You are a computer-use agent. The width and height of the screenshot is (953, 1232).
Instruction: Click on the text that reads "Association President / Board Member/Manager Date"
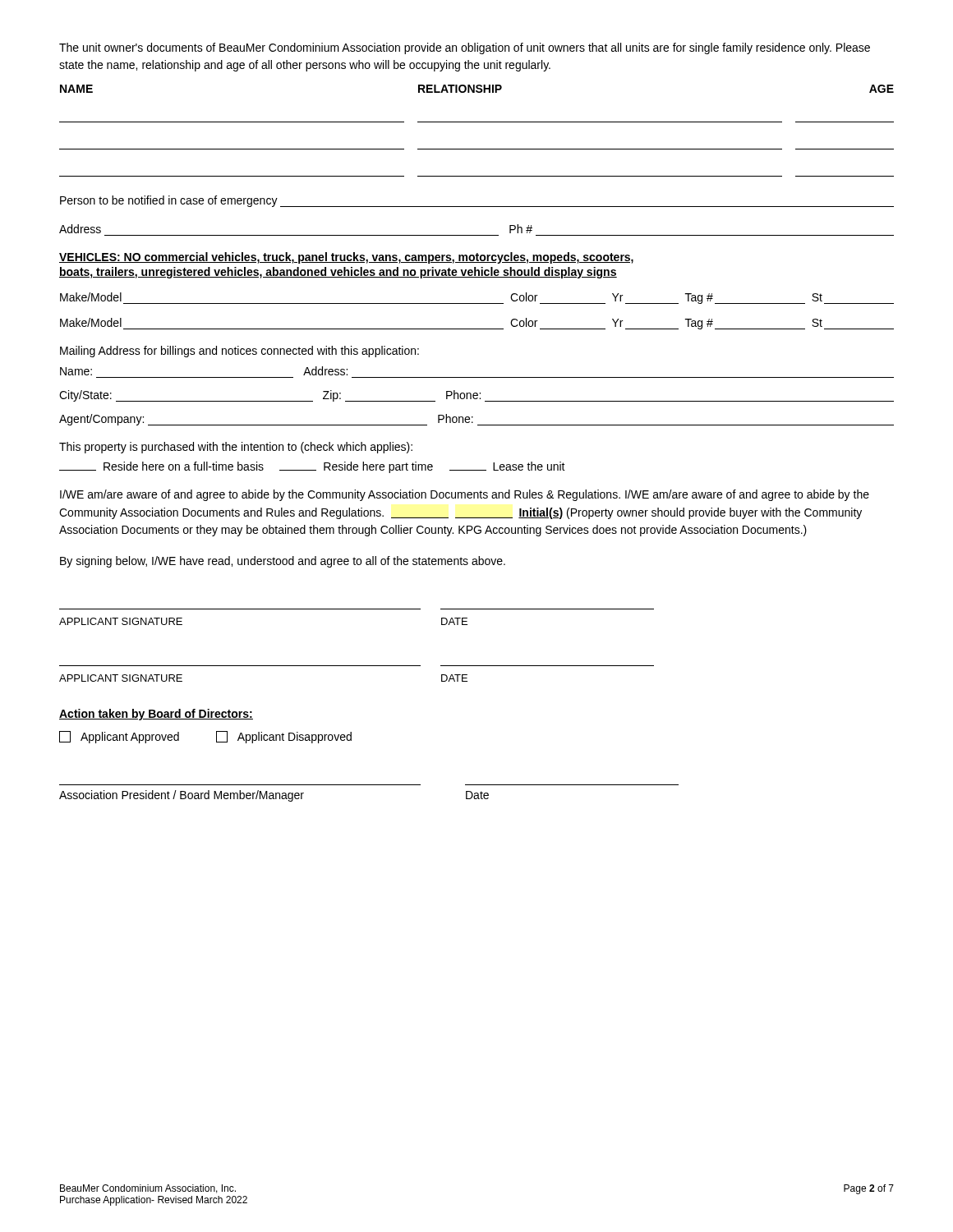476,785
